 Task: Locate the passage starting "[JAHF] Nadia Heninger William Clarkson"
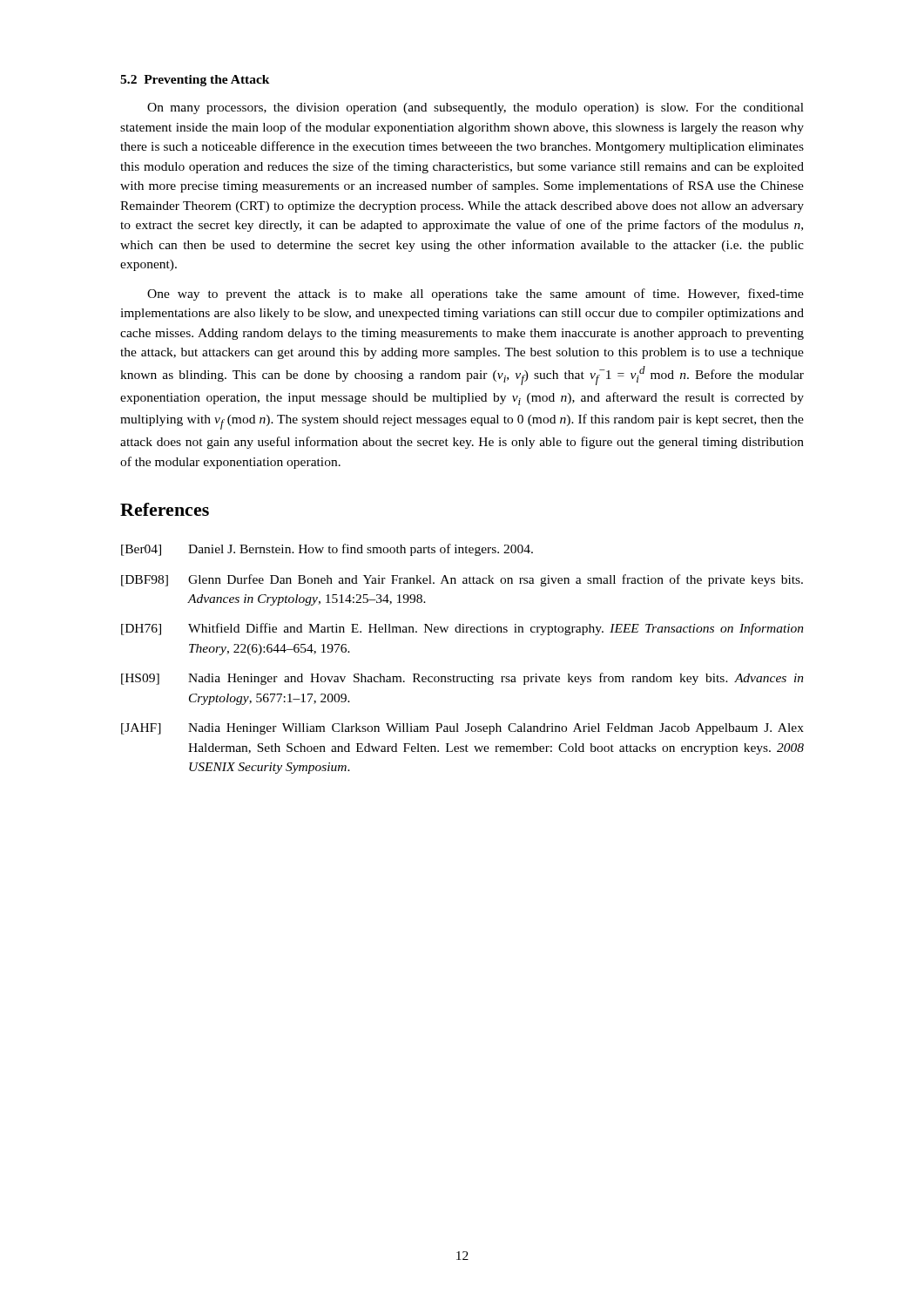(x=462, y=748)
